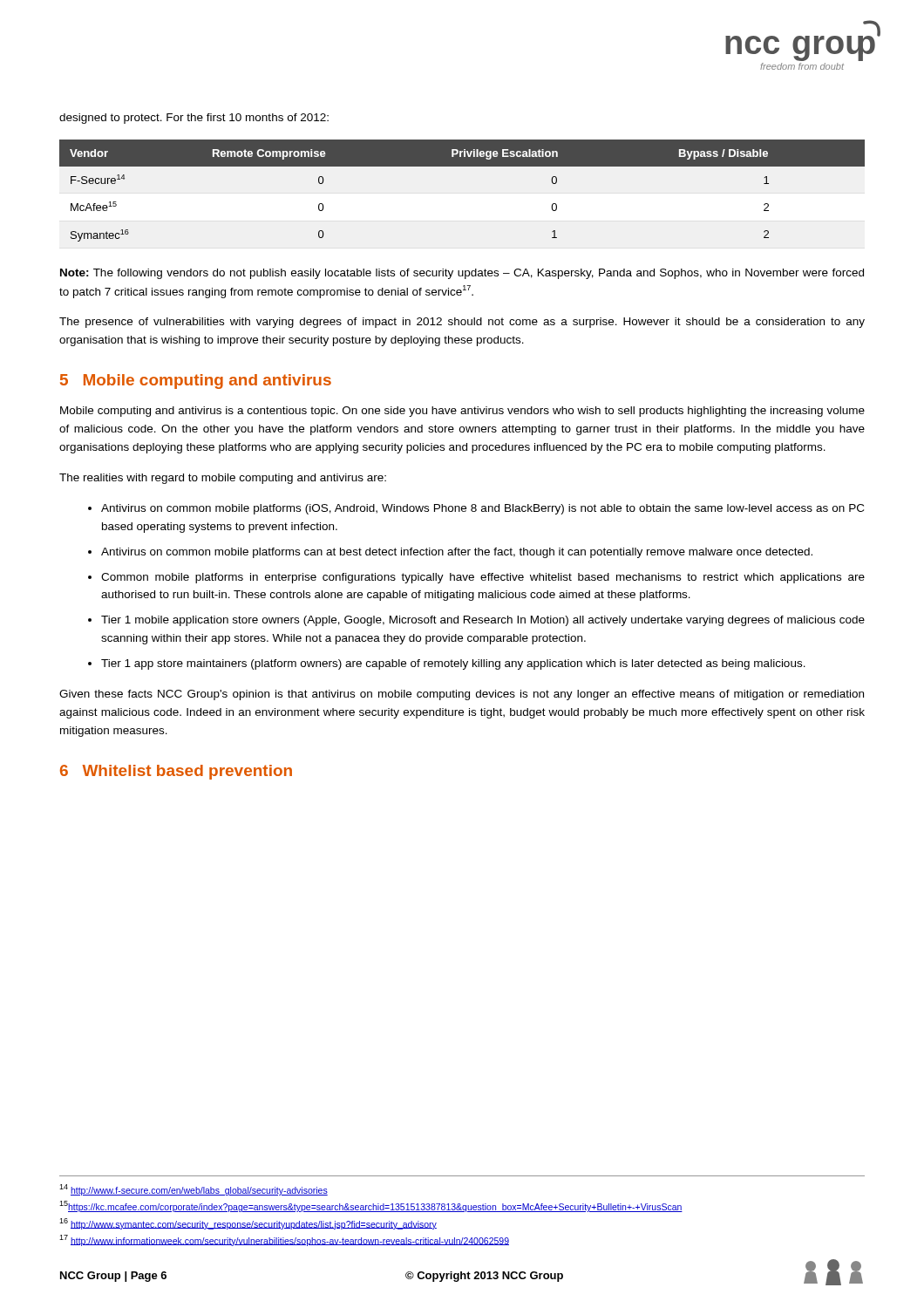Select a logo
The width and height of the screenshot is (924, 1308).
pos(802,48)
